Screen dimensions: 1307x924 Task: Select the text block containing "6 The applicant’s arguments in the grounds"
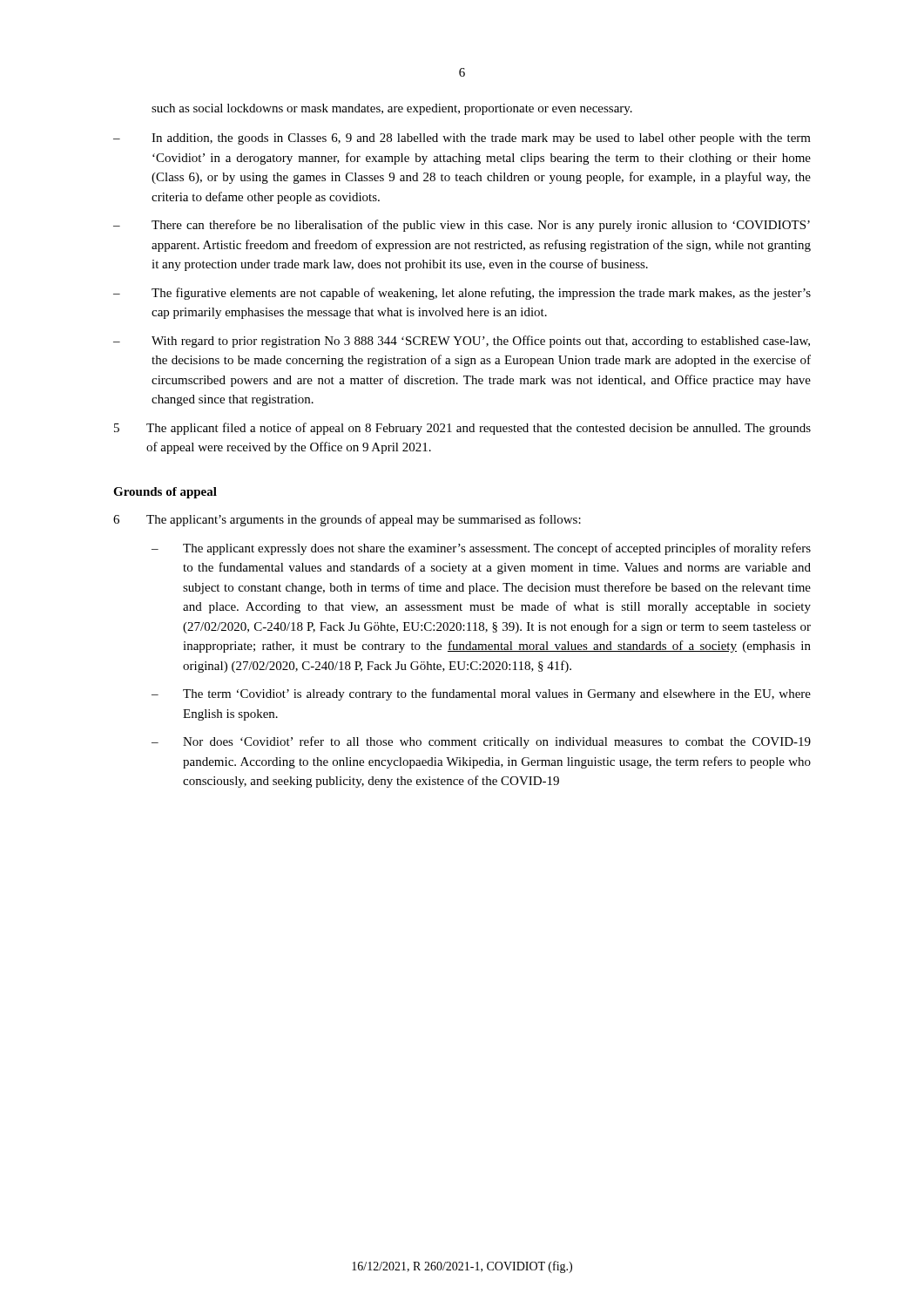(462, 520)
